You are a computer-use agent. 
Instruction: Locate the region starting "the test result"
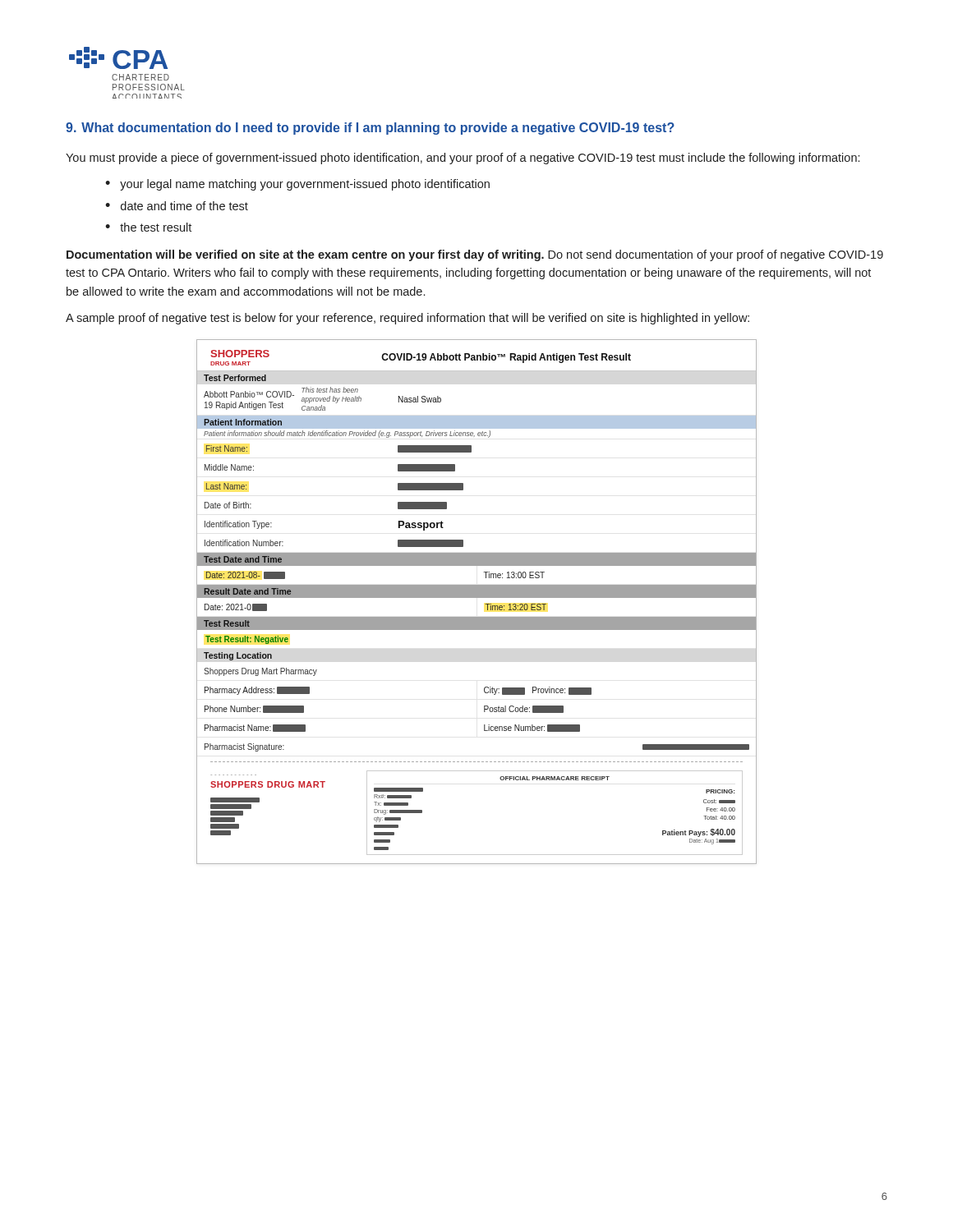156,228
